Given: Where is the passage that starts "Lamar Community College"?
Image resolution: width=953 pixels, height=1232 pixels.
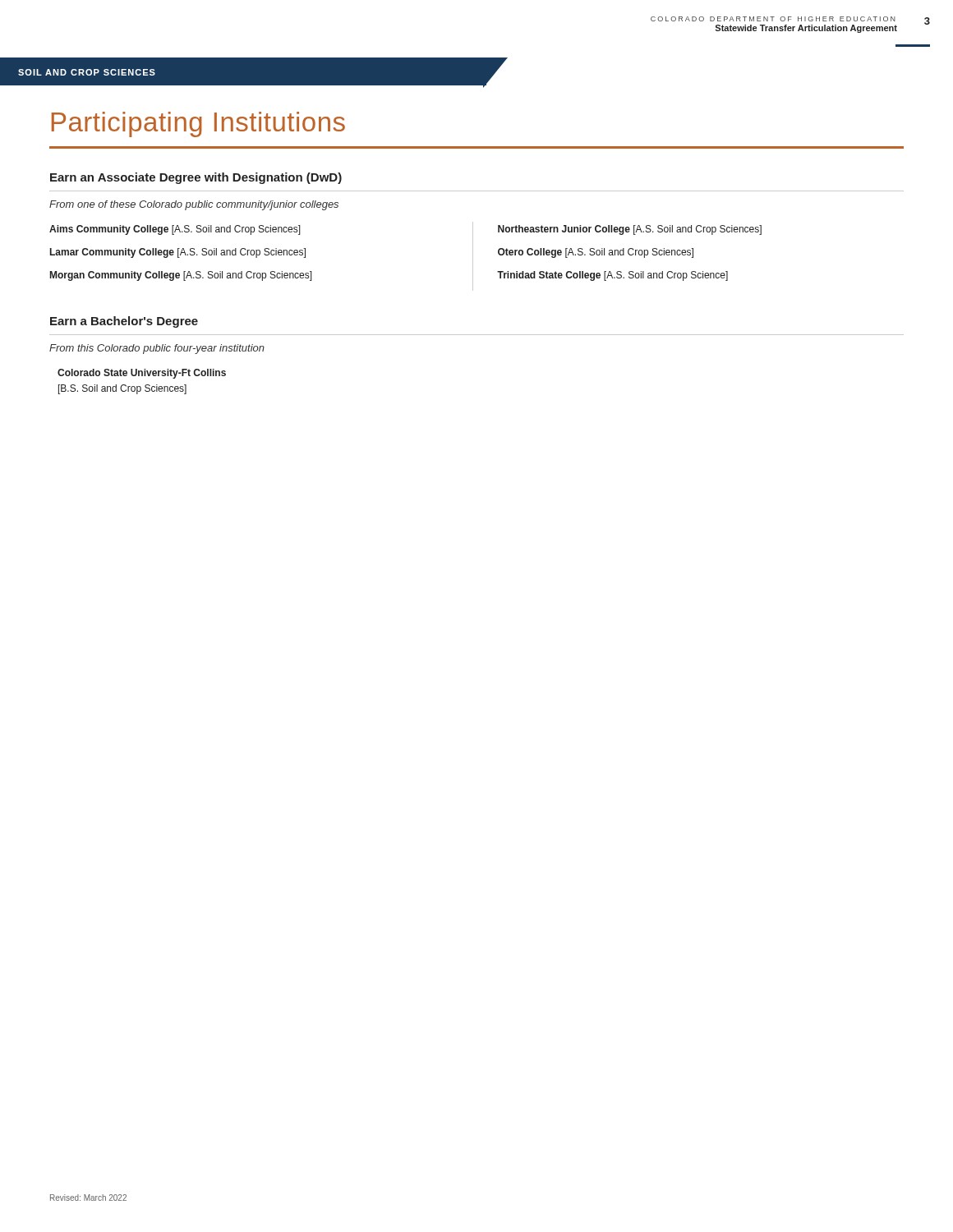Looking at the screenshot, I should [178, 252].
